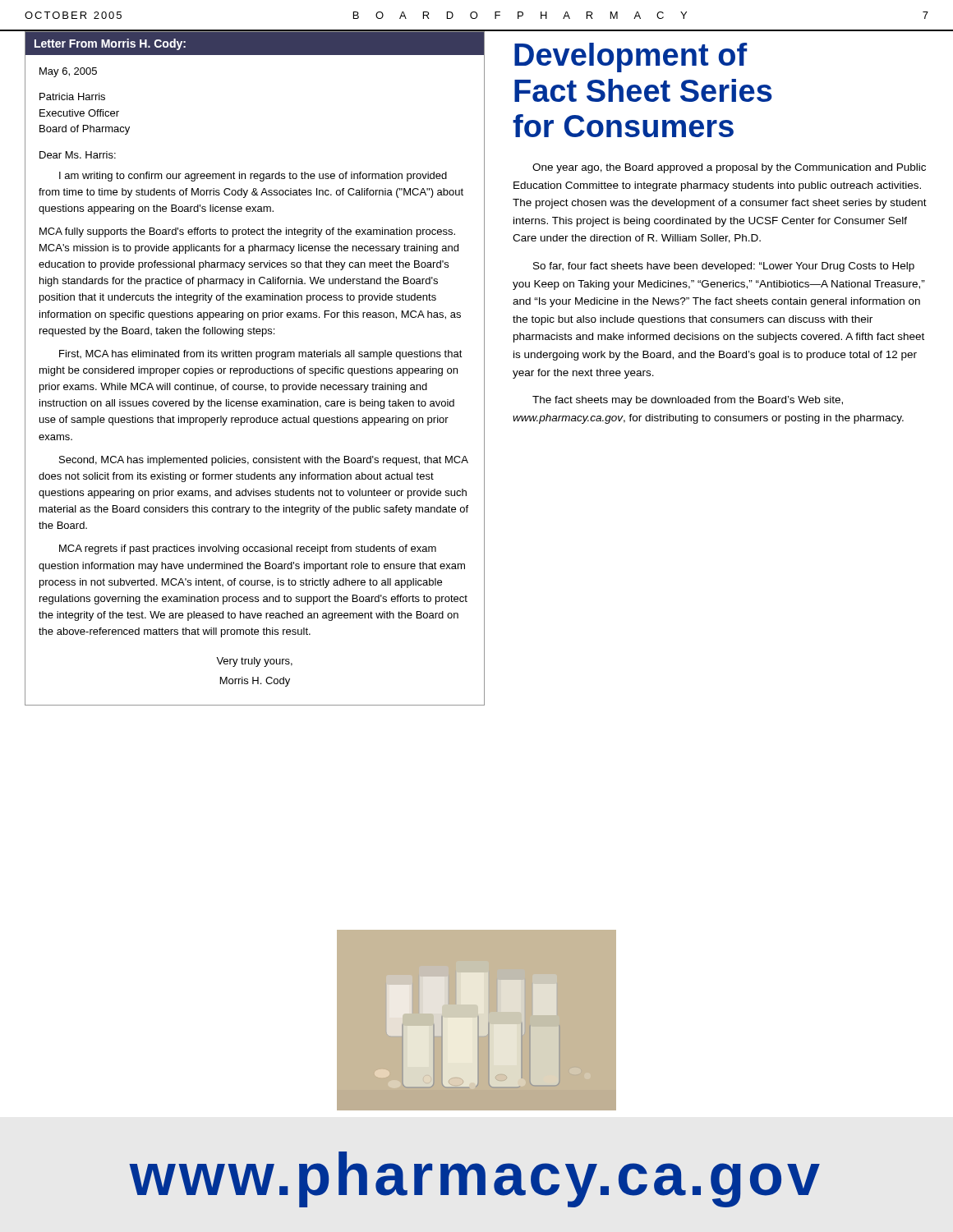Where does it say "Dear Ms. Harris:"?
953x1232 pixels.
pyautogui.click(x=77, y=154)
